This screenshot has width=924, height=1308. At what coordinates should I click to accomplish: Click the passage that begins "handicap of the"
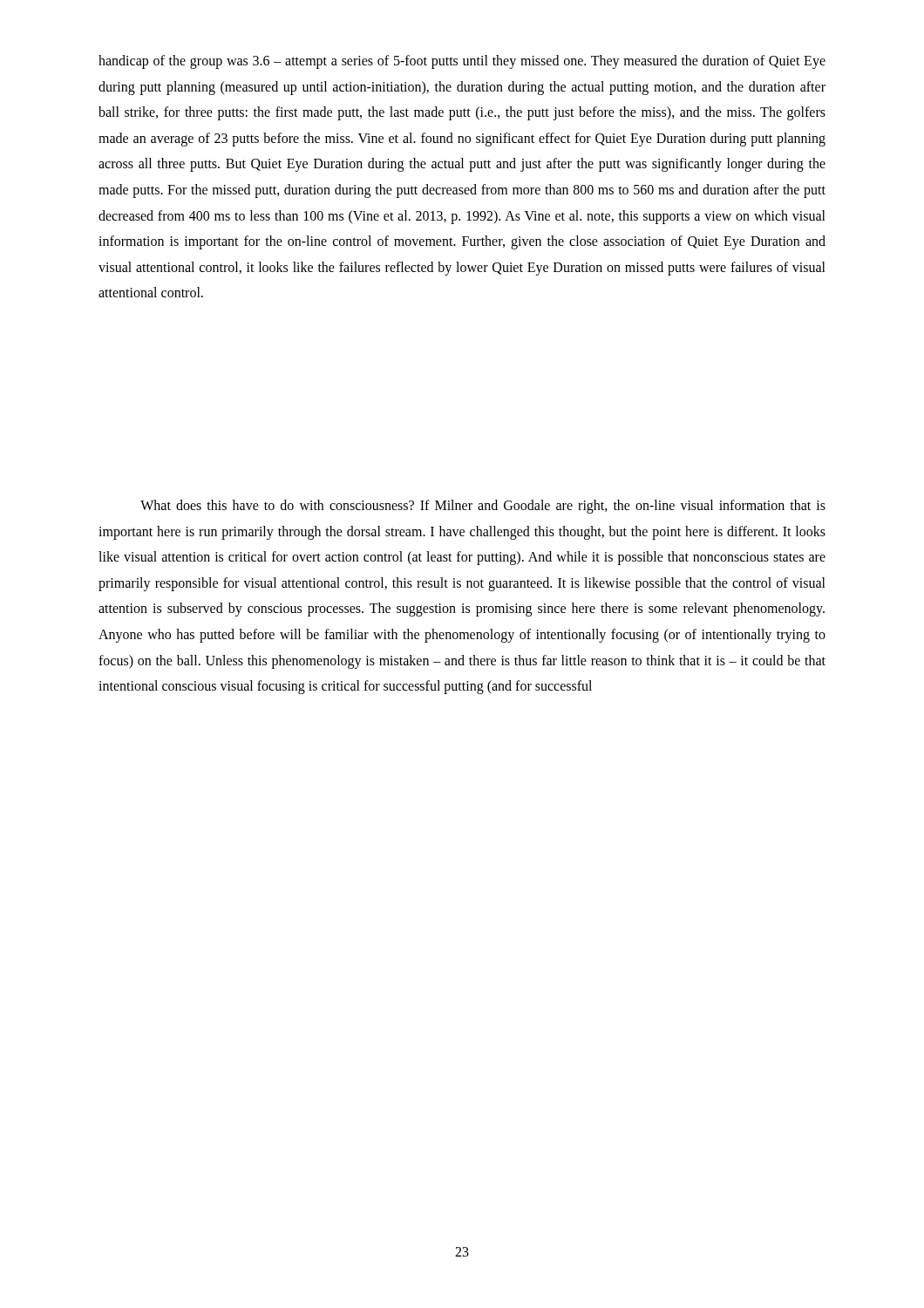[462, 177]
